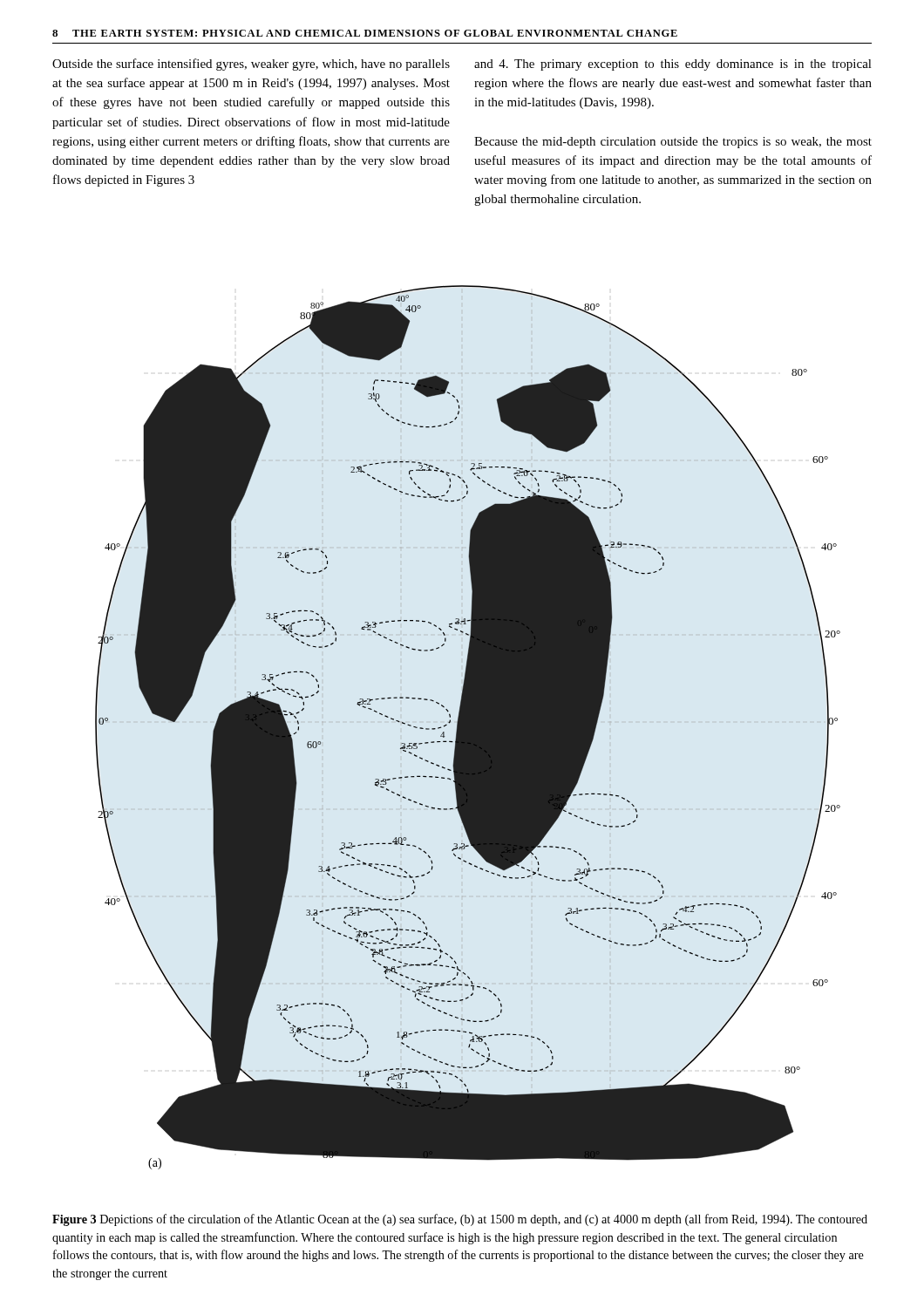Navigate to the text block starting "Figure 3 Depictions of the circulation of the"
Screen dimensions: 1308x924
pyautogui.click(x=460, y=1246)
